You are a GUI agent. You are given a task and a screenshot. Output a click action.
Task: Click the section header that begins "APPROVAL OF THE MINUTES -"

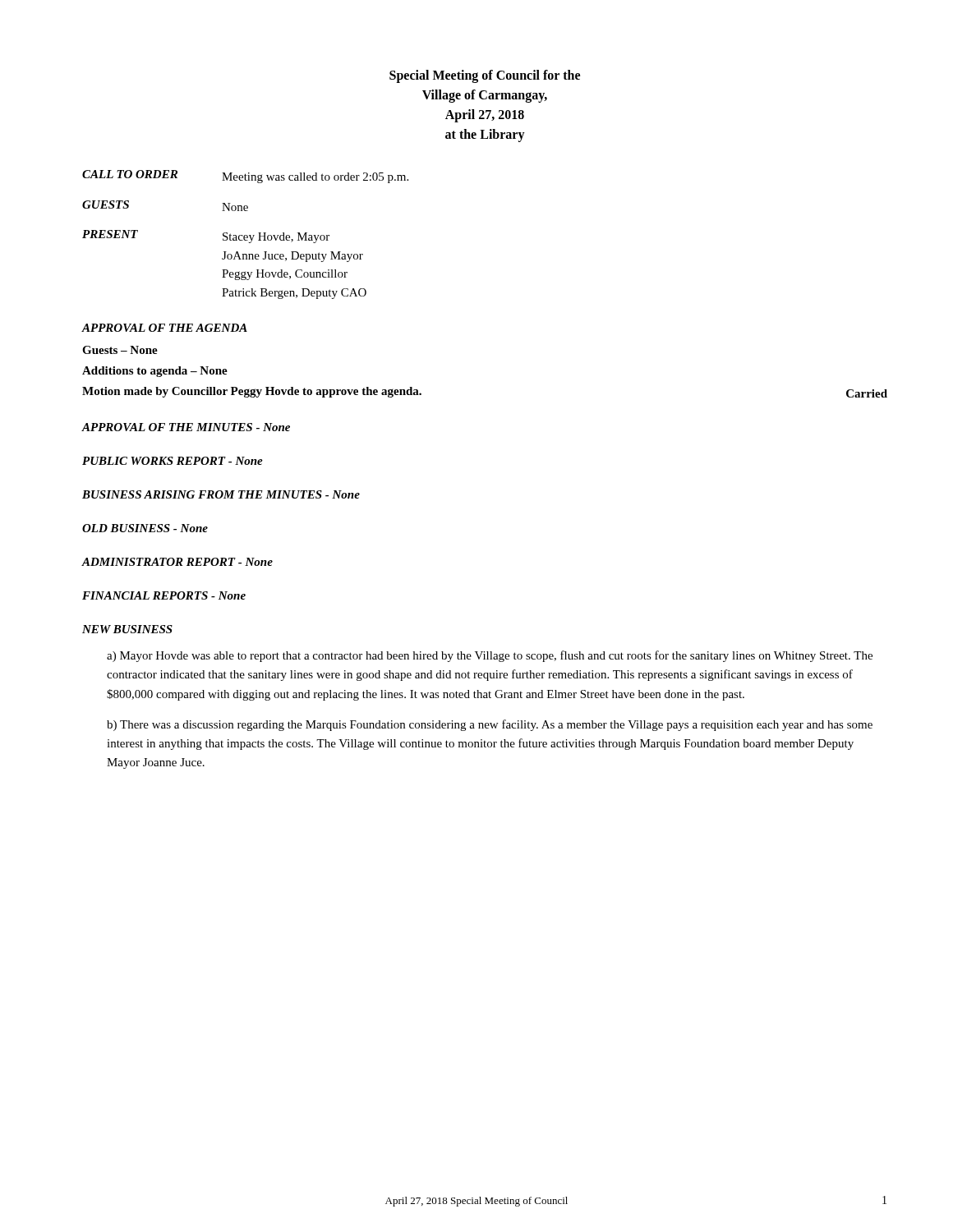click(186, 427)
